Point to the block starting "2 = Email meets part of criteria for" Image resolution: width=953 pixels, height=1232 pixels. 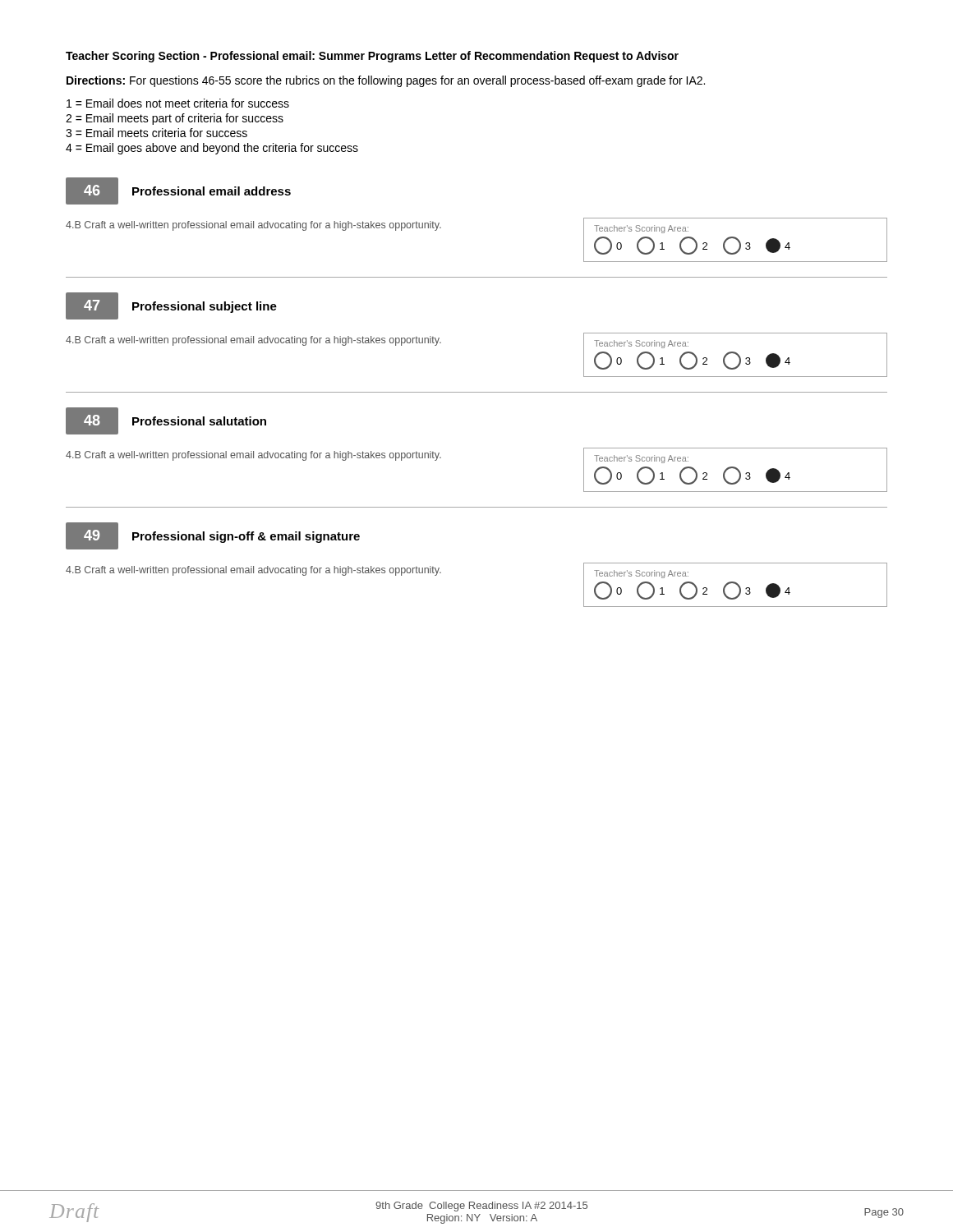point(175,118)
